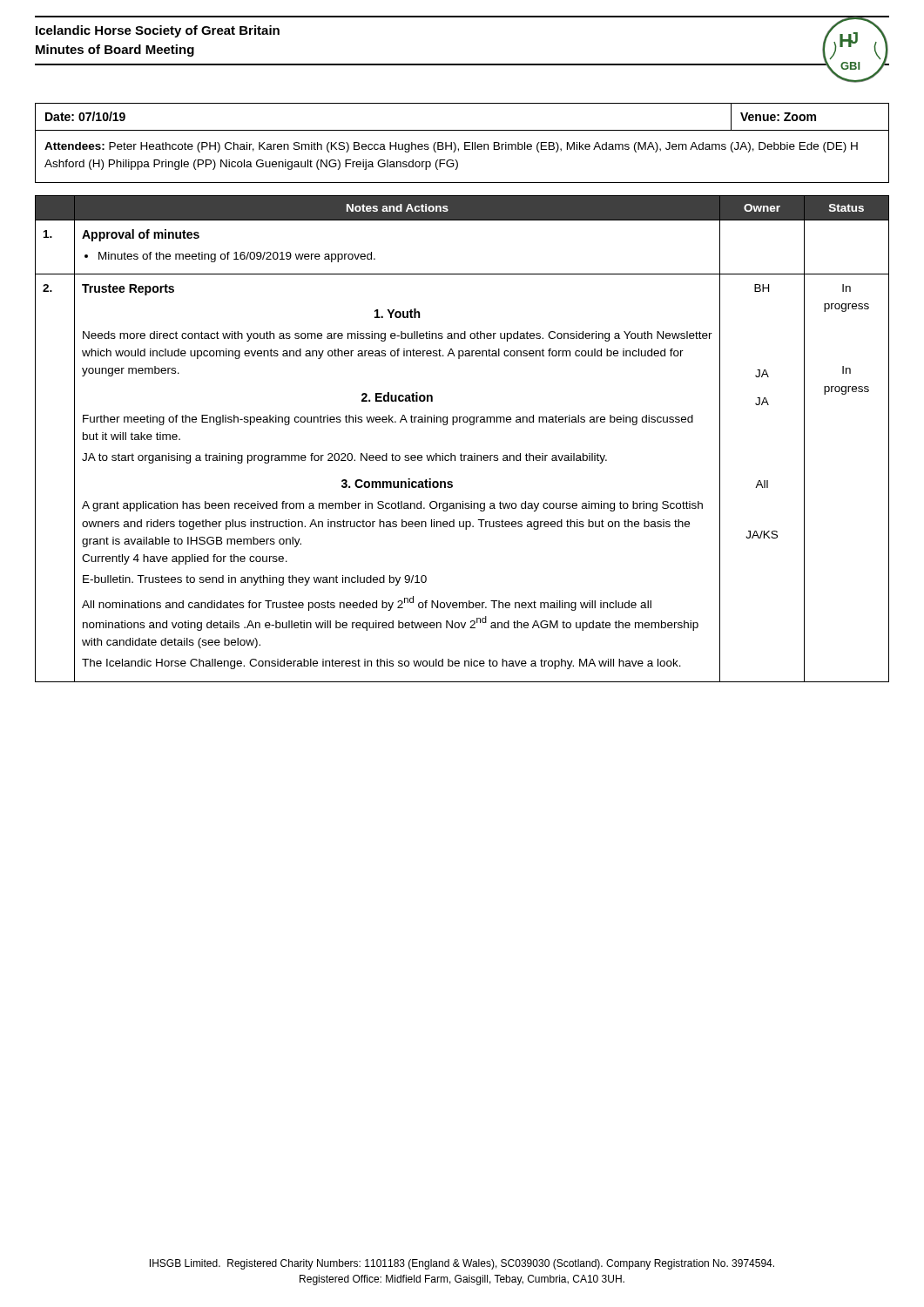Point to the block beginning "Attendees: Peter Heathcote (PH) Chair,"
Image resolution: width=924 pixels, height=1307 pixels.
(451, 155)
